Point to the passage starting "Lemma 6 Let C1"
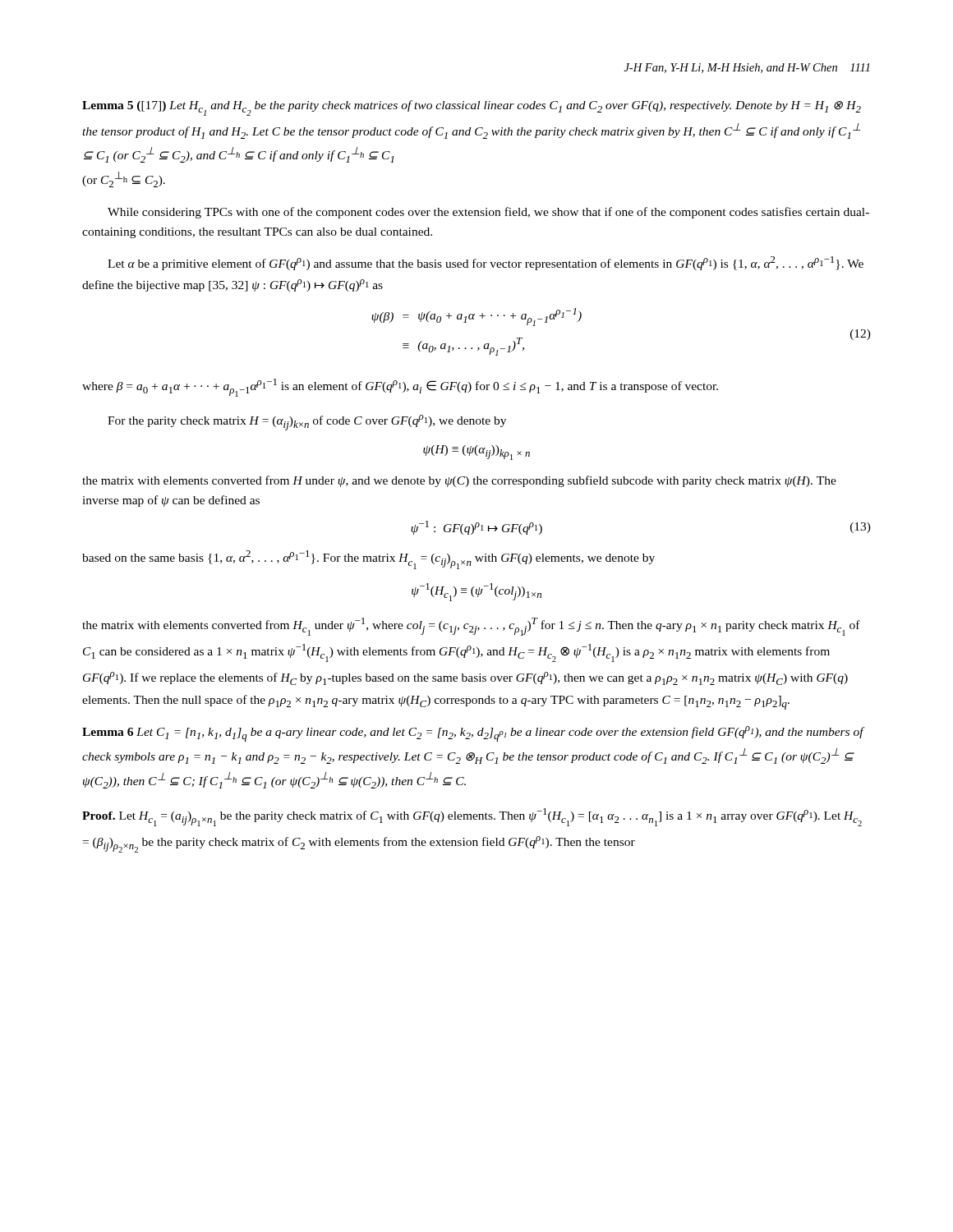 [x=473, y=756]
